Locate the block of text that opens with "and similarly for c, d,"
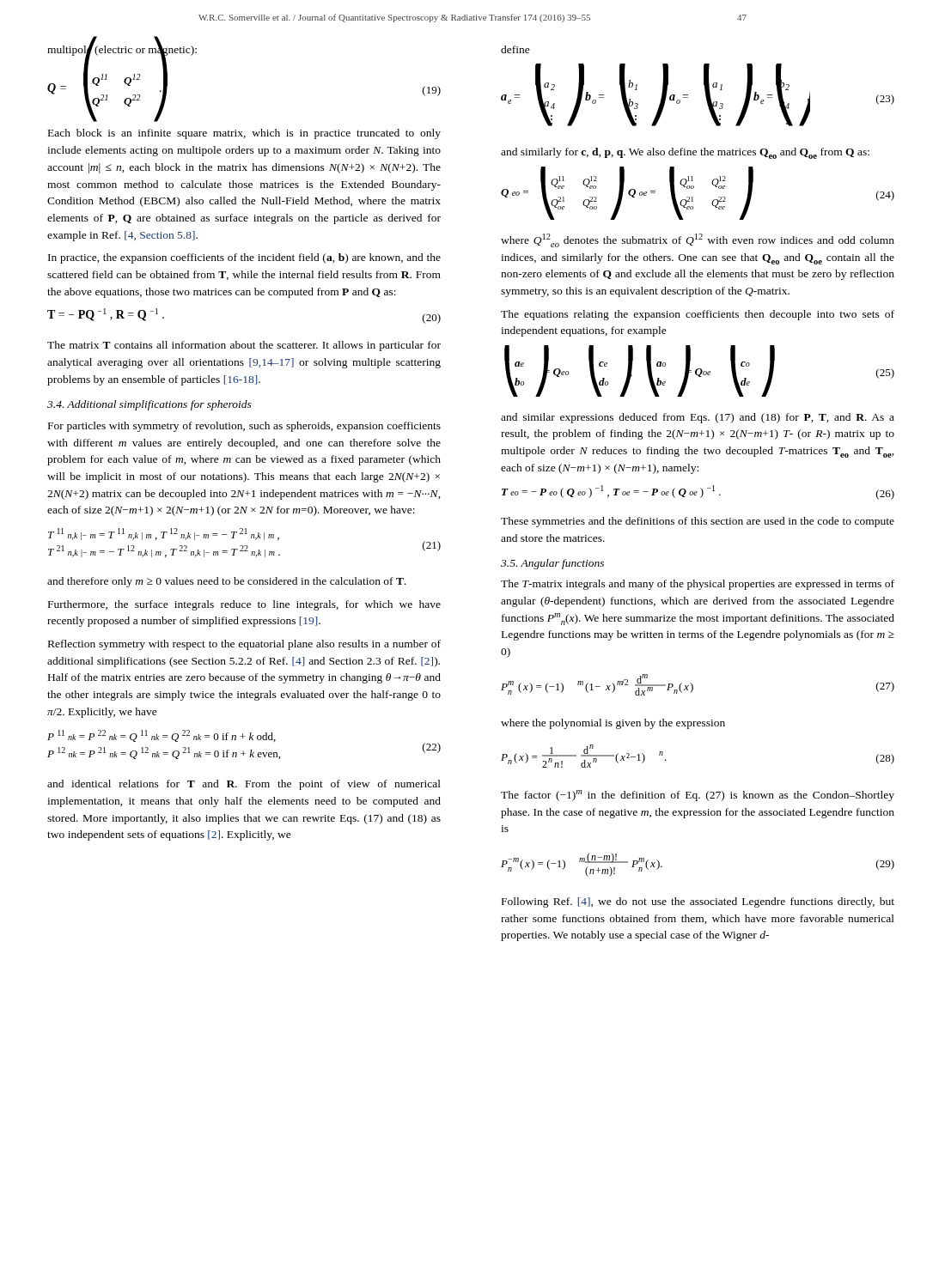The width and height of the screenshot is (945, 1288). (x=686, y=153)
